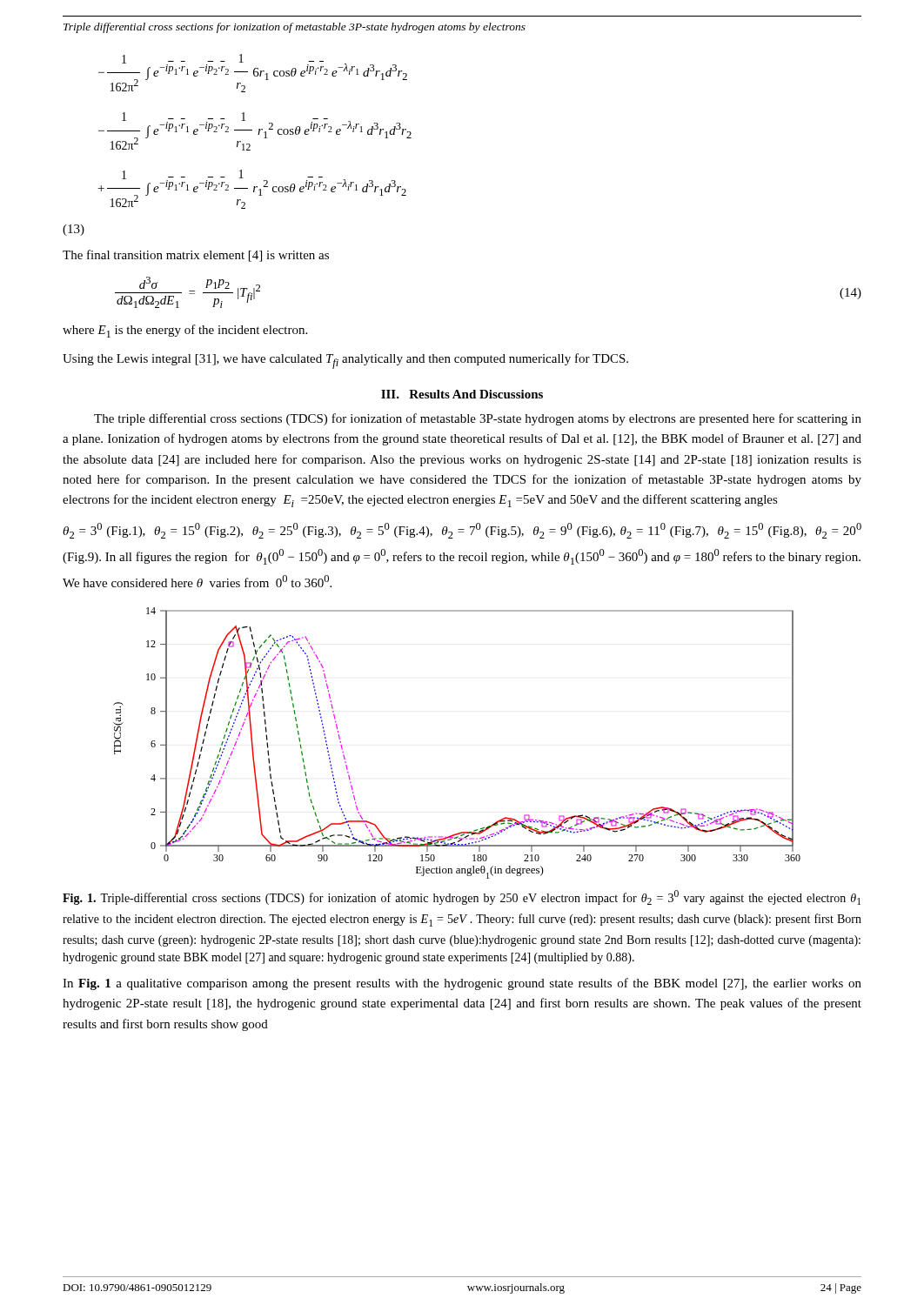This screenshot has height=1305, width=924.
Task: Navigate to the text block starting "where E1 is the"
Action: (185, 332)
